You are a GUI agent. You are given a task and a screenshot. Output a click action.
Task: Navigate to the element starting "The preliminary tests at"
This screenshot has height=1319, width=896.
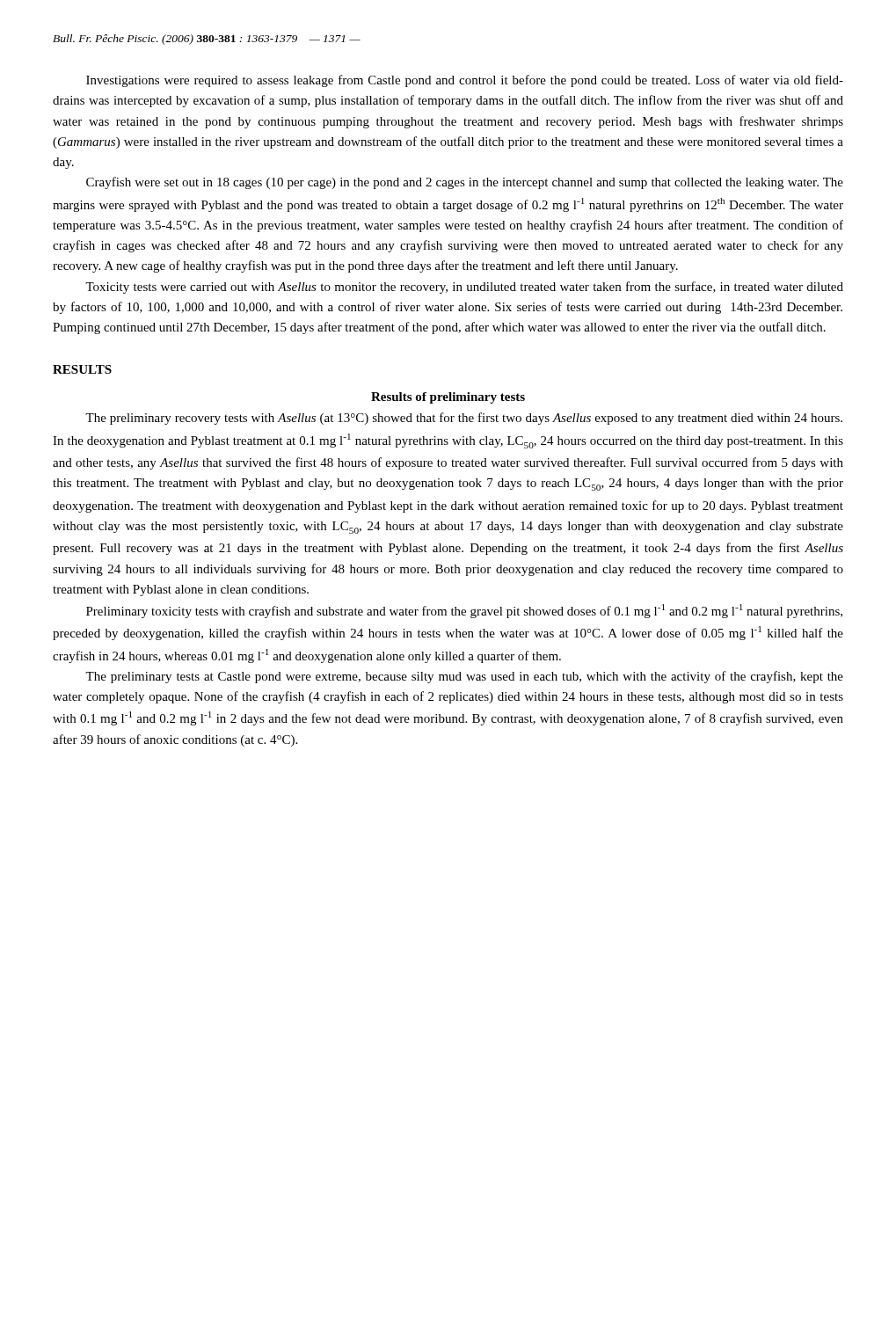click(448, 708)
